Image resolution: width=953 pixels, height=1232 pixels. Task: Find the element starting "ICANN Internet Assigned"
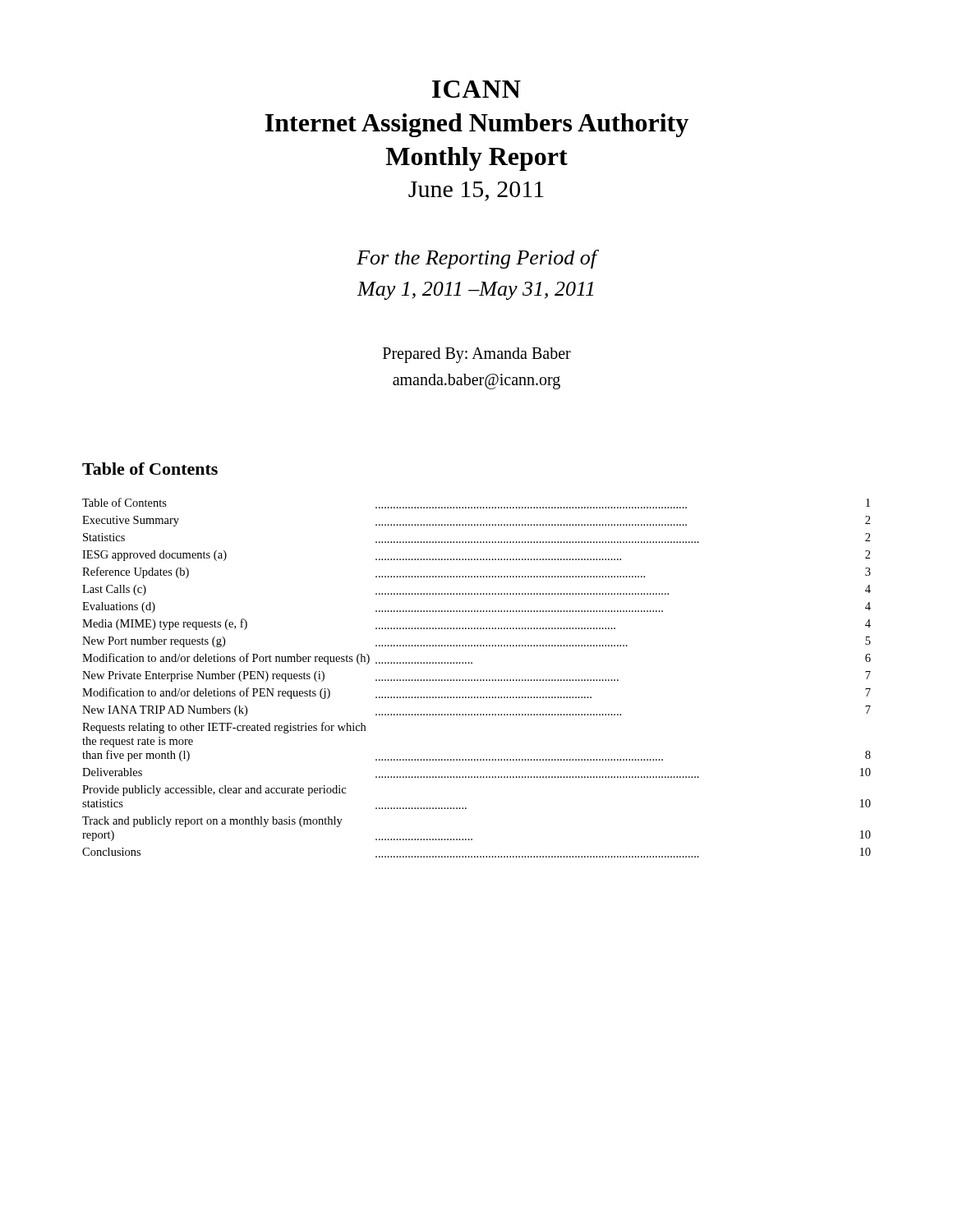pos(476,138)
